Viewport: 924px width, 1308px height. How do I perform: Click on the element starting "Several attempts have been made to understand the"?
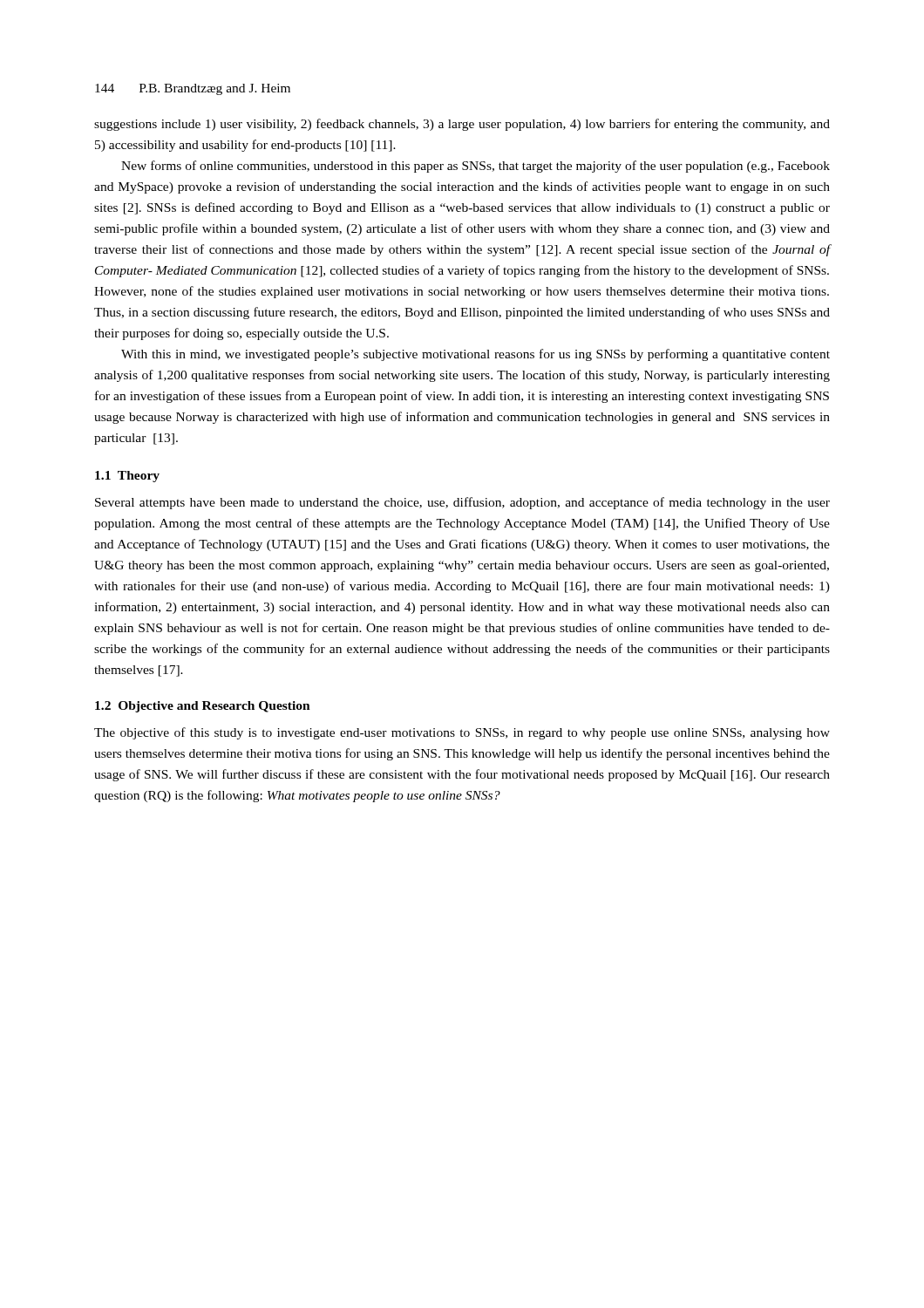[462, 586]
